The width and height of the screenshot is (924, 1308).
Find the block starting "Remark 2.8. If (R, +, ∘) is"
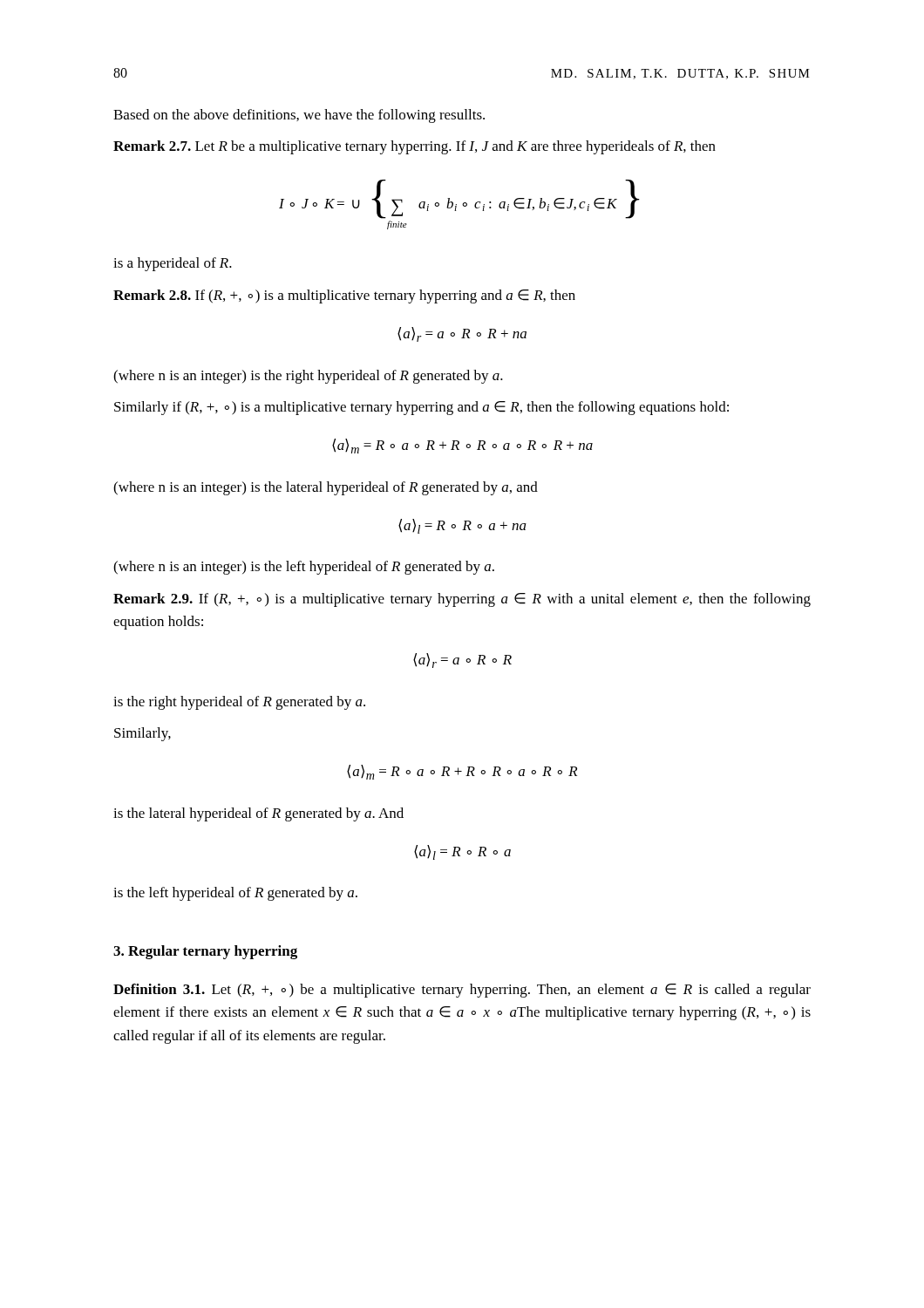click(344, 295)
